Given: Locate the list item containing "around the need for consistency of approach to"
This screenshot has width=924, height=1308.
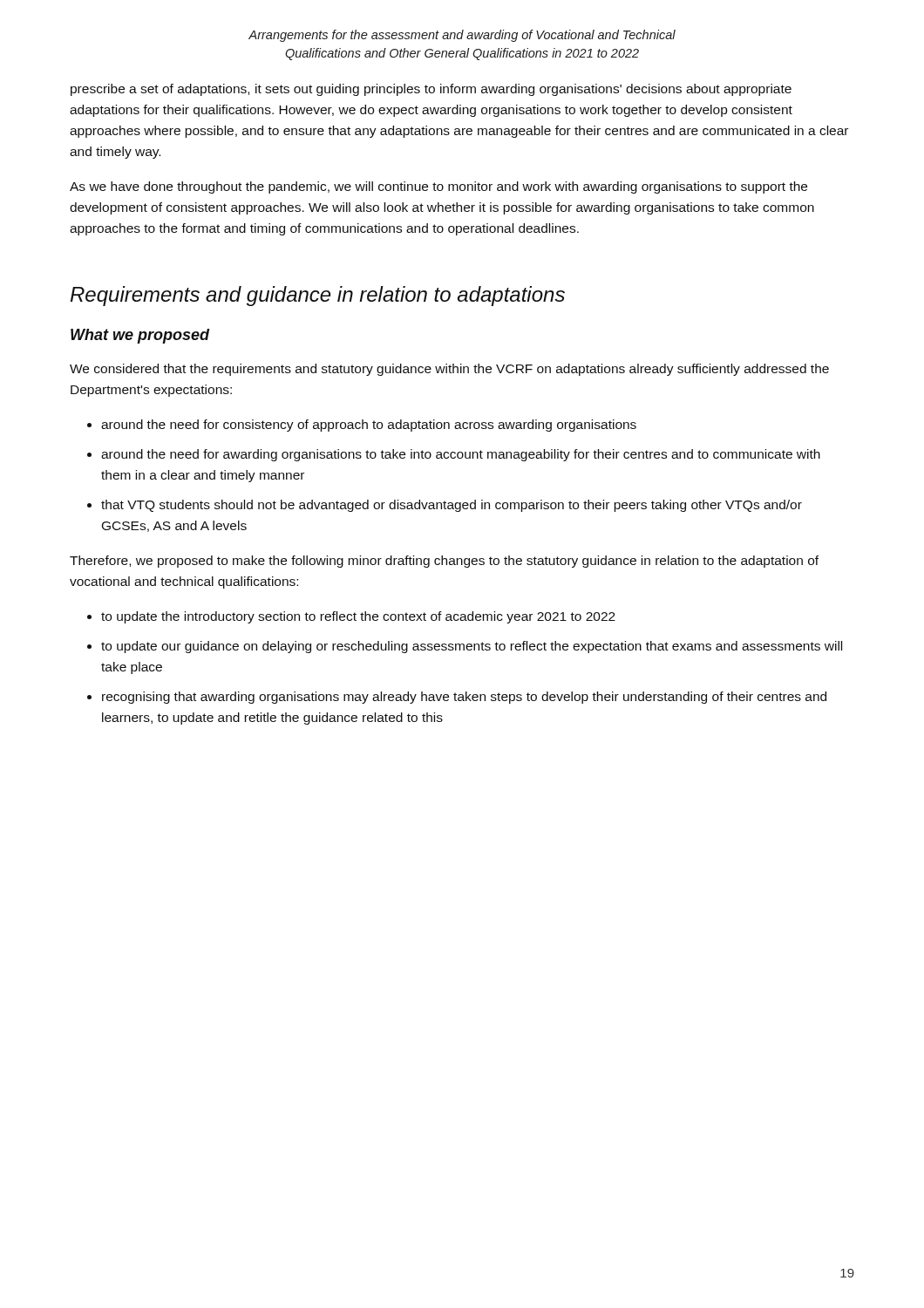Looking at the screenshot, I should pyautogui.click(x=369, y=424).
